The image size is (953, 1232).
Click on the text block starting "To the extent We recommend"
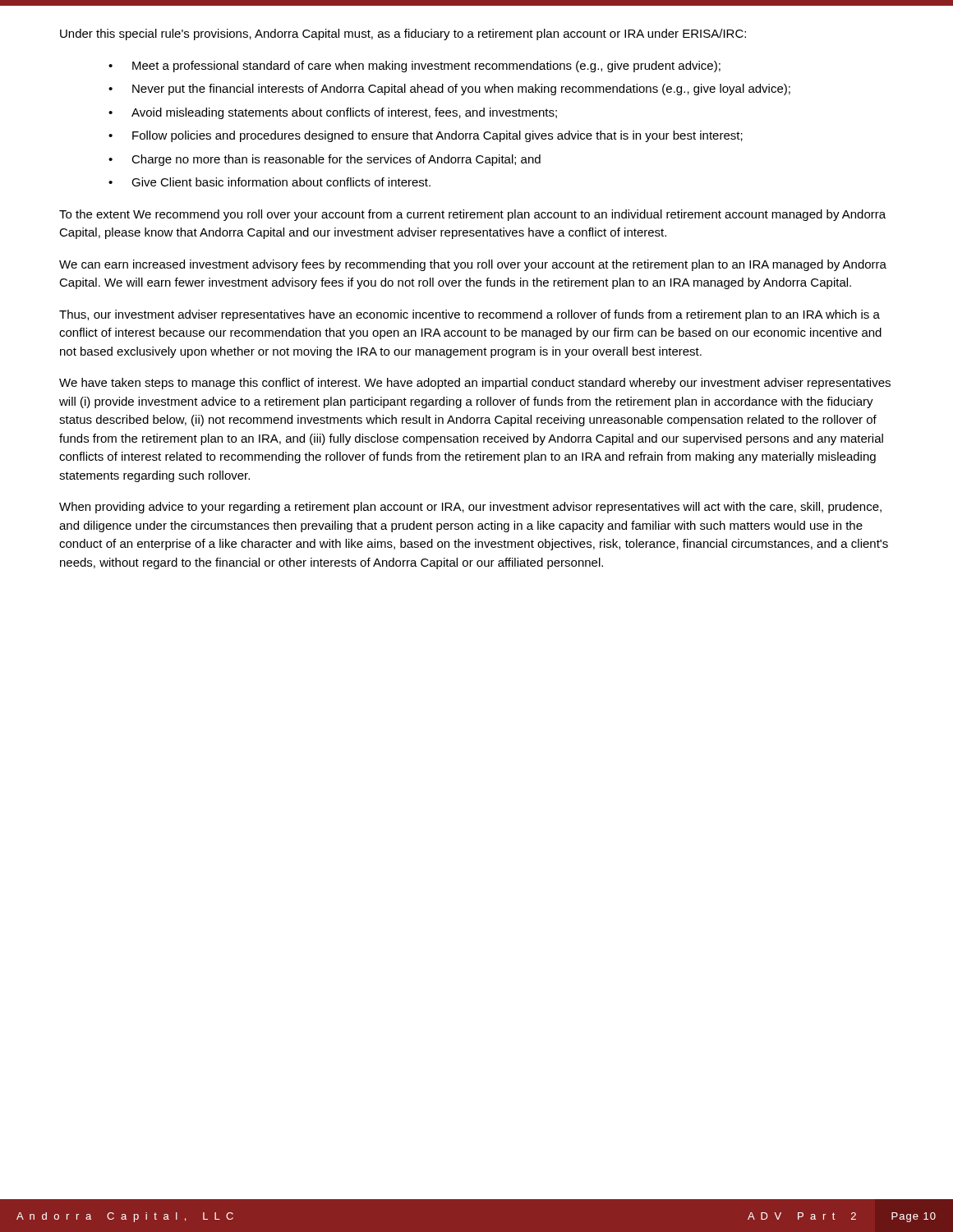pos(472,223)
